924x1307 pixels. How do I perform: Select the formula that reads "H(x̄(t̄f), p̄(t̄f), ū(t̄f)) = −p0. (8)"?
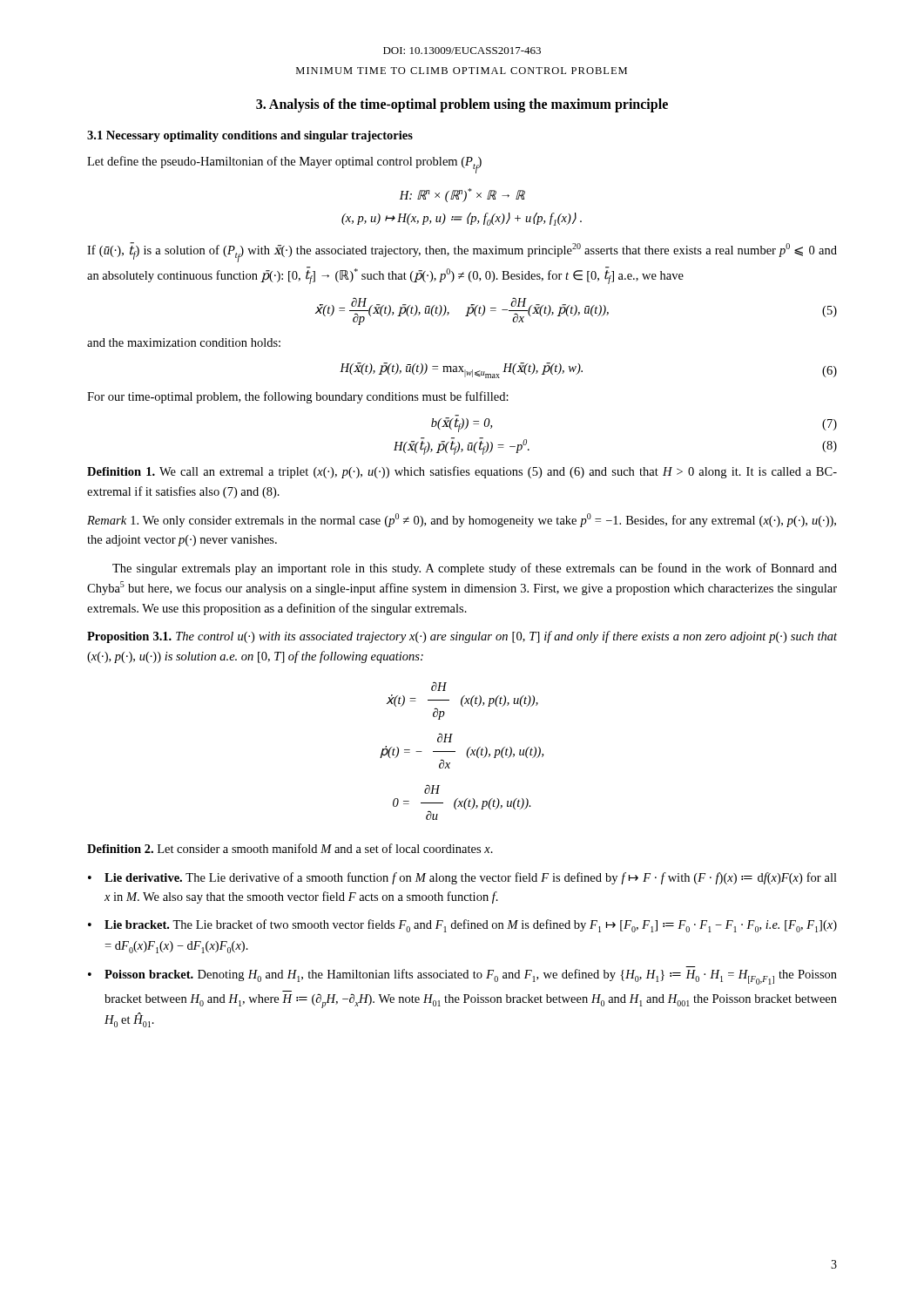click(456, 447)
